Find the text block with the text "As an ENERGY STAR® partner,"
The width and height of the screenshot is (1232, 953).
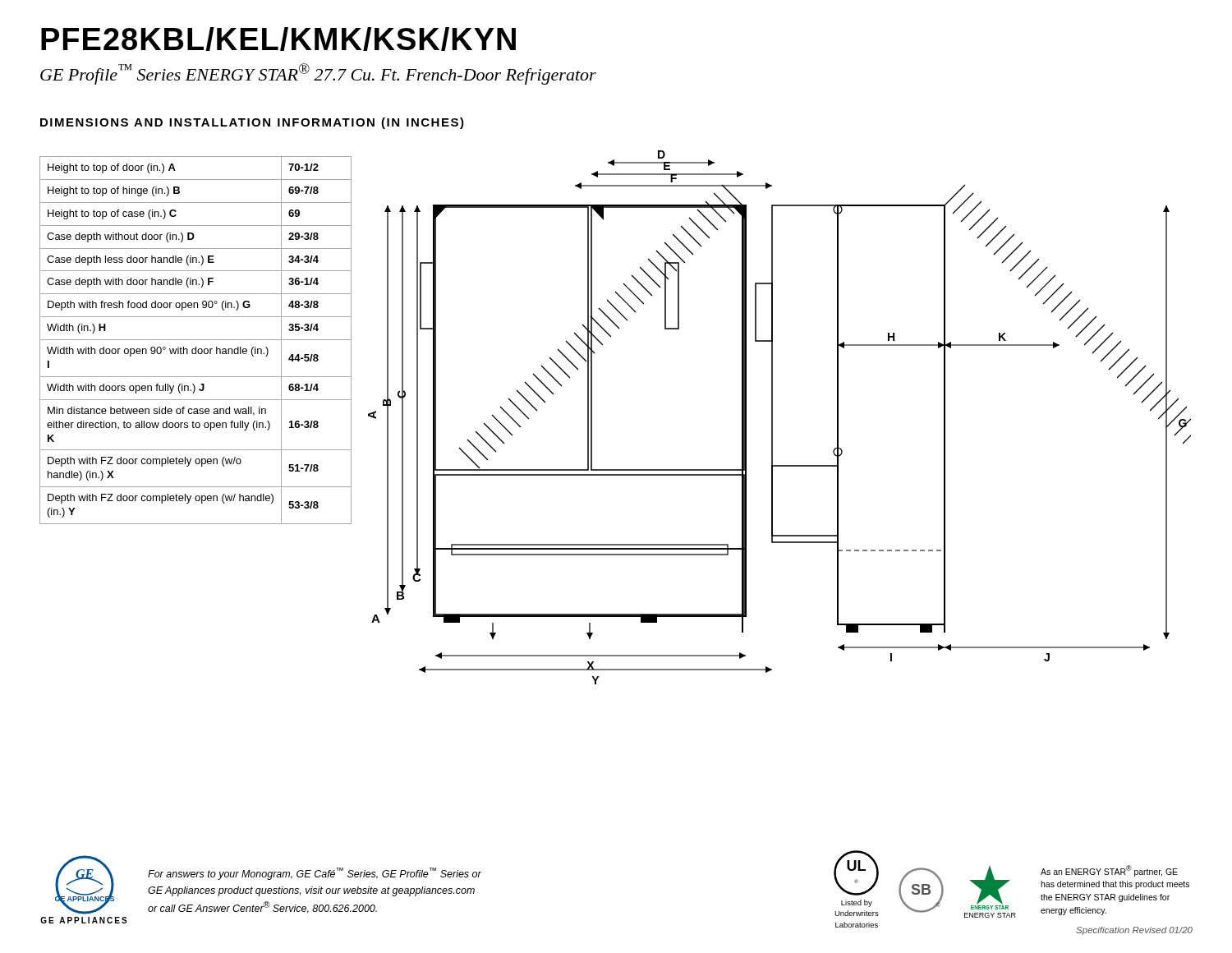pos(1115,889)
